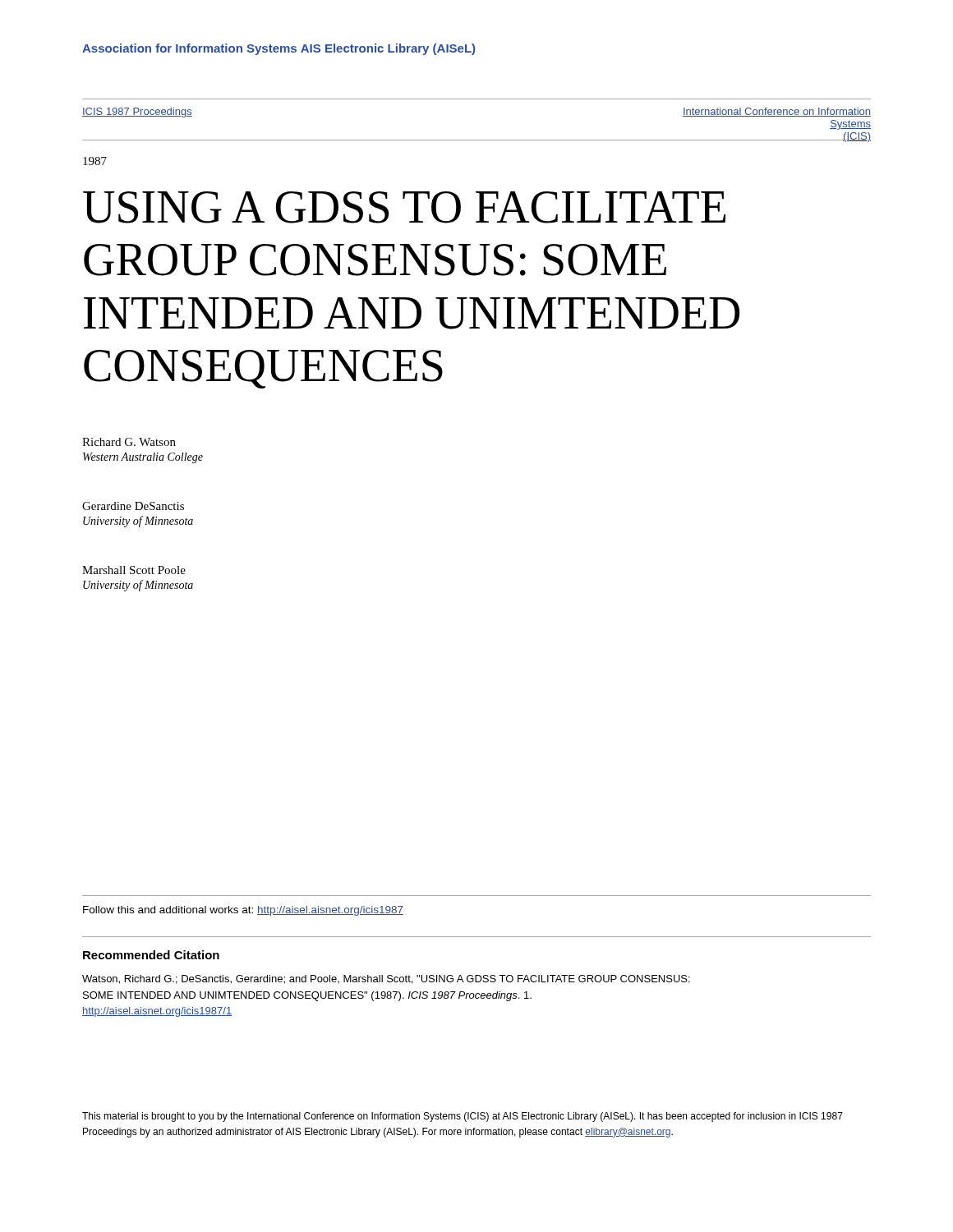Image resolution: width=953 pixels, height=1232 pixels.
Task: Locate the block of text that opens with "Watson, Richard G.; DeSanctis, Gerardine; and Poole,"
Action: 386,995
